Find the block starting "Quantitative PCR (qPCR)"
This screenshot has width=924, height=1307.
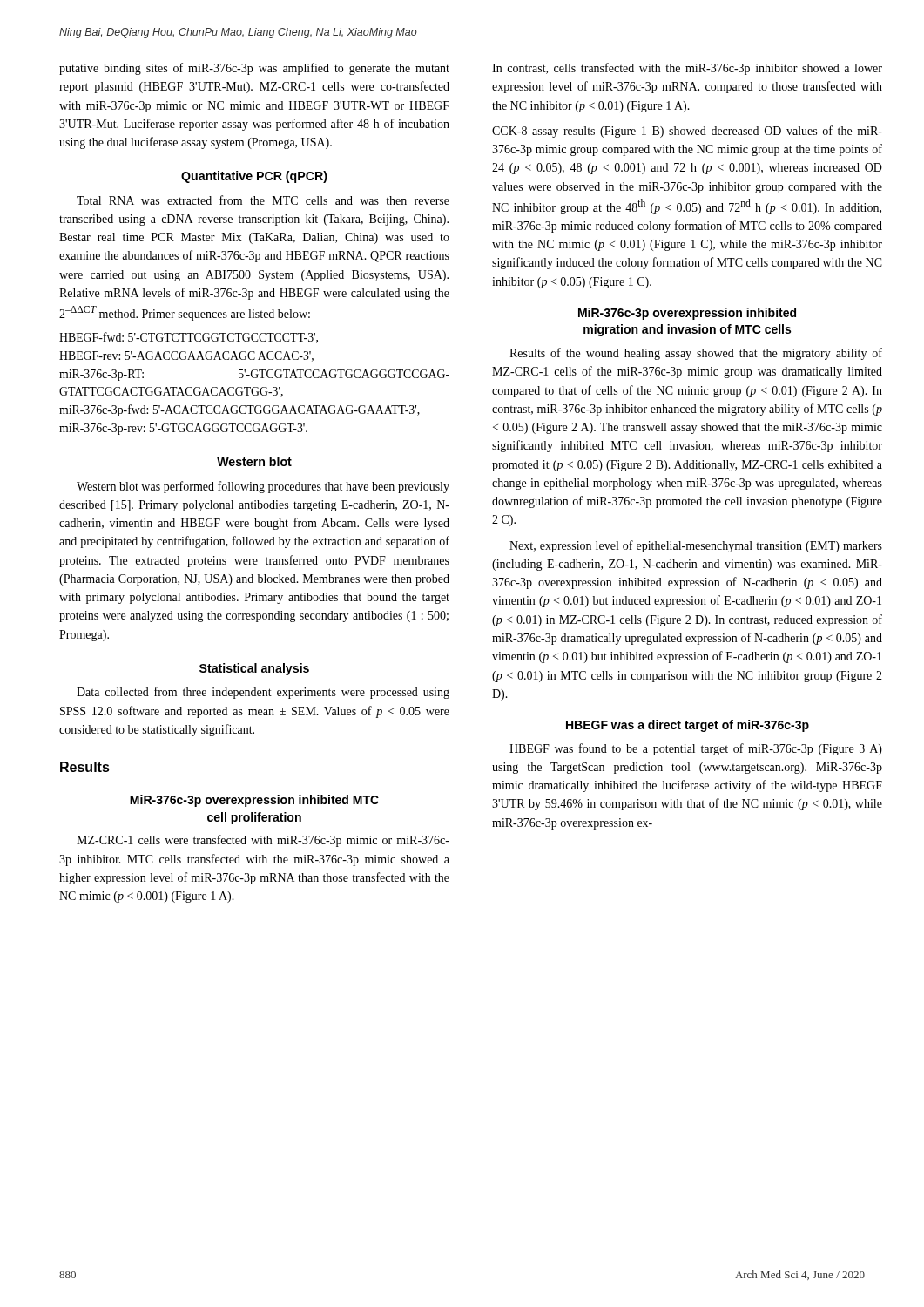tap(254, 176)
